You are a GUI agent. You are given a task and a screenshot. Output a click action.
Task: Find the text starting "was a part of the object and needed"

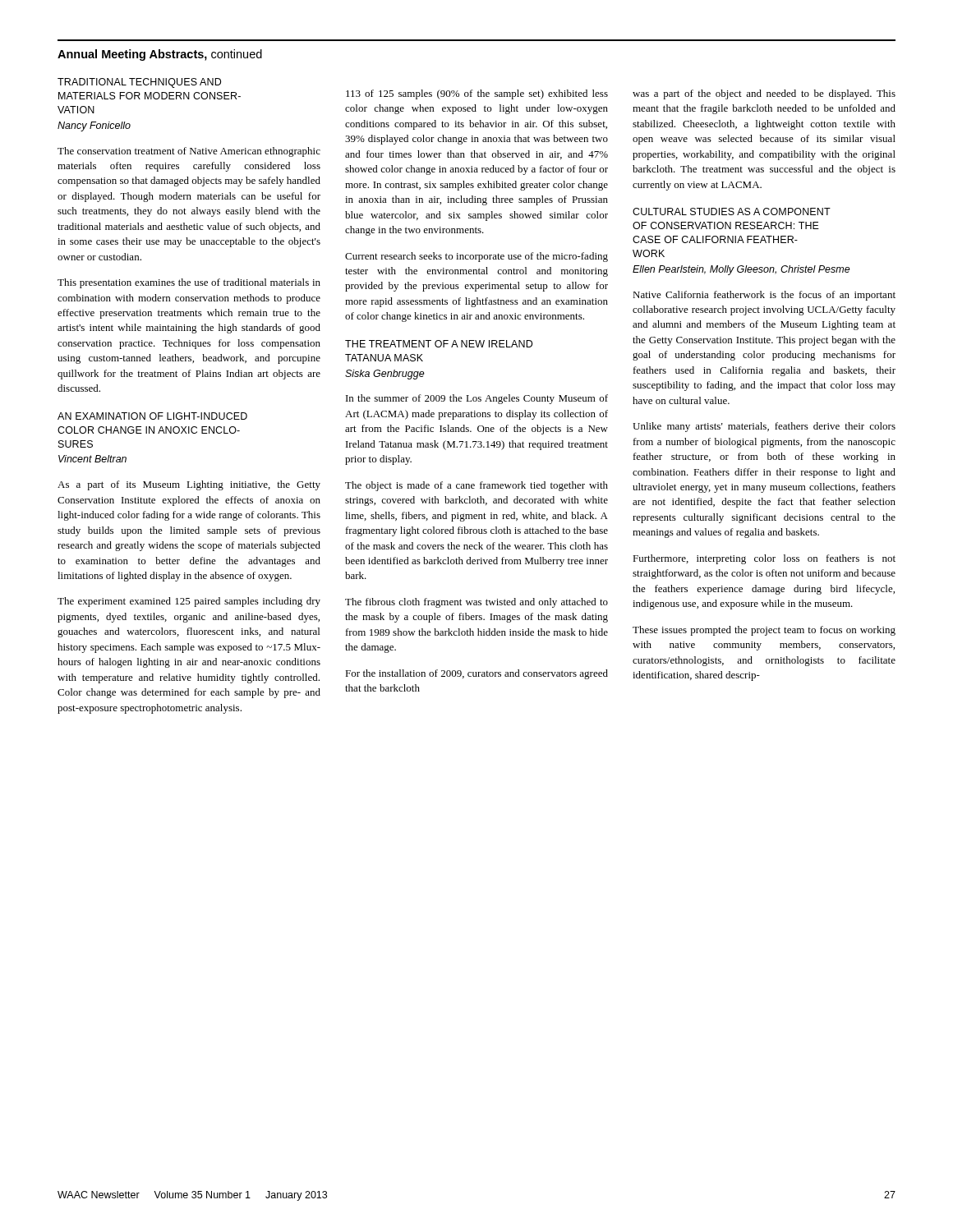point(764,139)
